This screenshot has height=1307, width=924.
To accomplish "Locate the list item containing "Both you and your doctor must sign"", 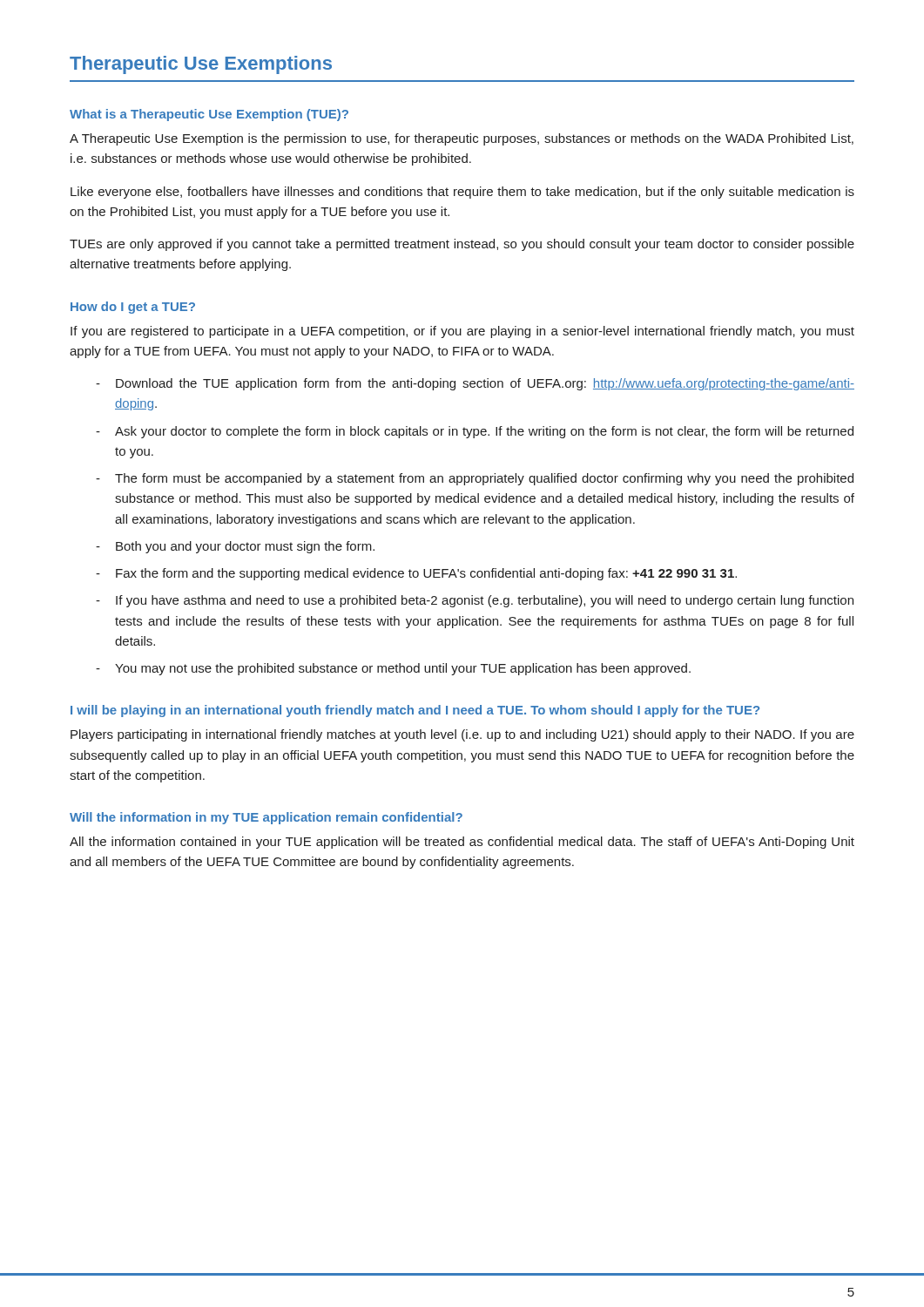I will click(x=245, y=546).
